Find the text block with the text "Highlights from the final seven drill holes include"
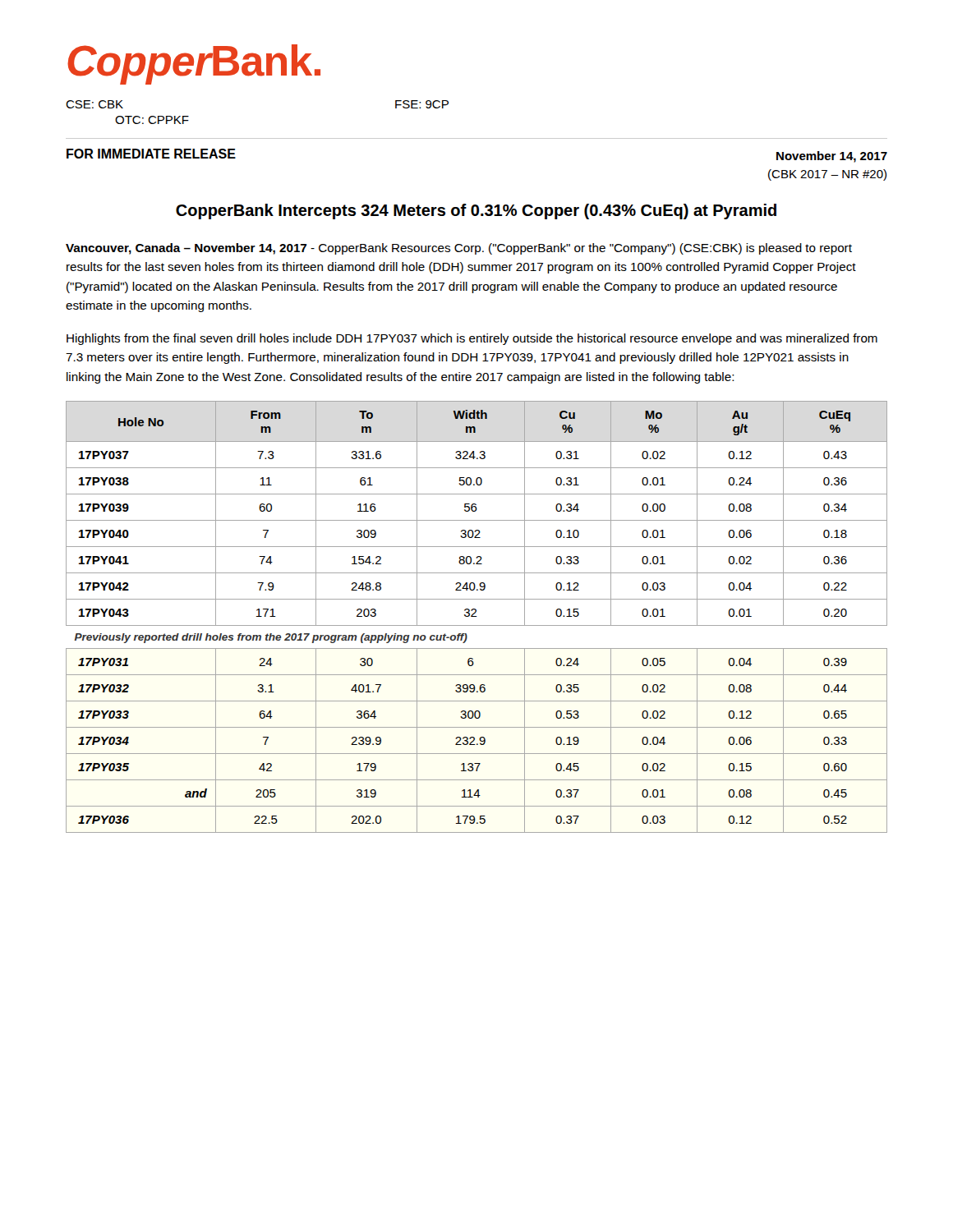Image resolution: width=953 pixels, height=1232 pixels. (472, 357)
